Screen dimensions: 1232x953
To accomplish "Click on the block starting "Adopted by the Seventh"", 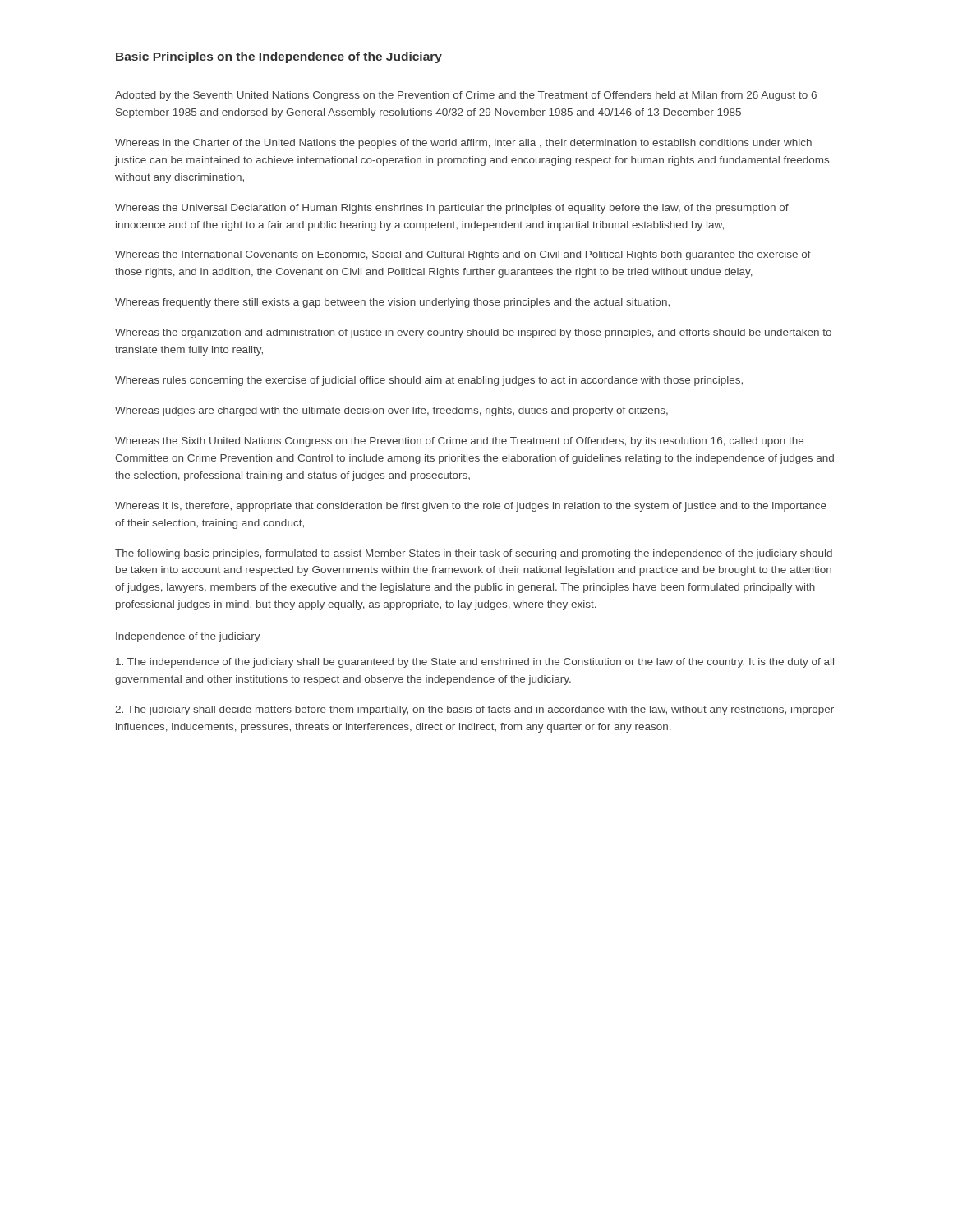I will (x=466, y=103).
